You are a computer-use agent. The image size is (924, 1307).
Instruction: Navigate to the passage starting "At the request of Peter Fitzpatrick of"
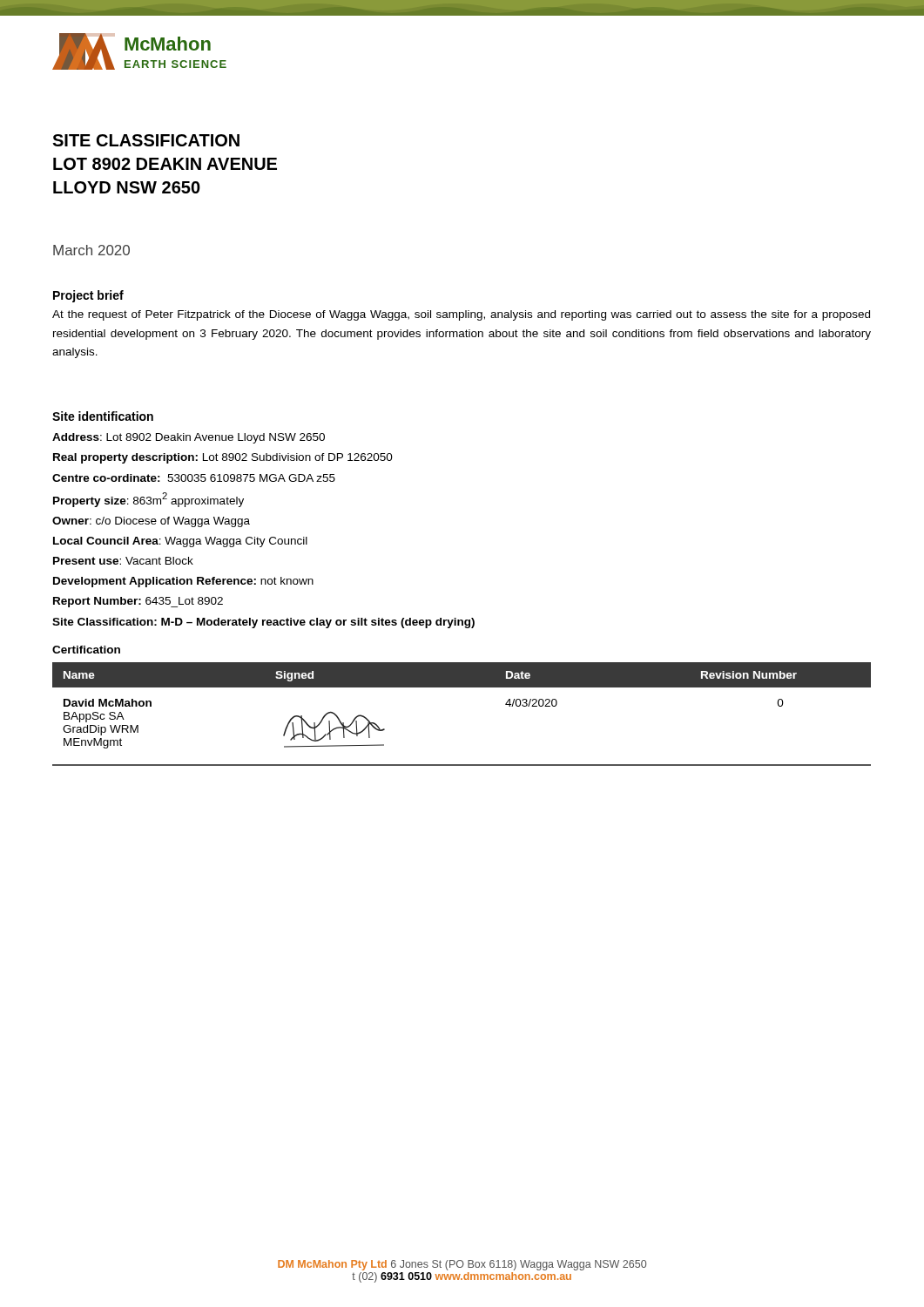pos(462,333)
